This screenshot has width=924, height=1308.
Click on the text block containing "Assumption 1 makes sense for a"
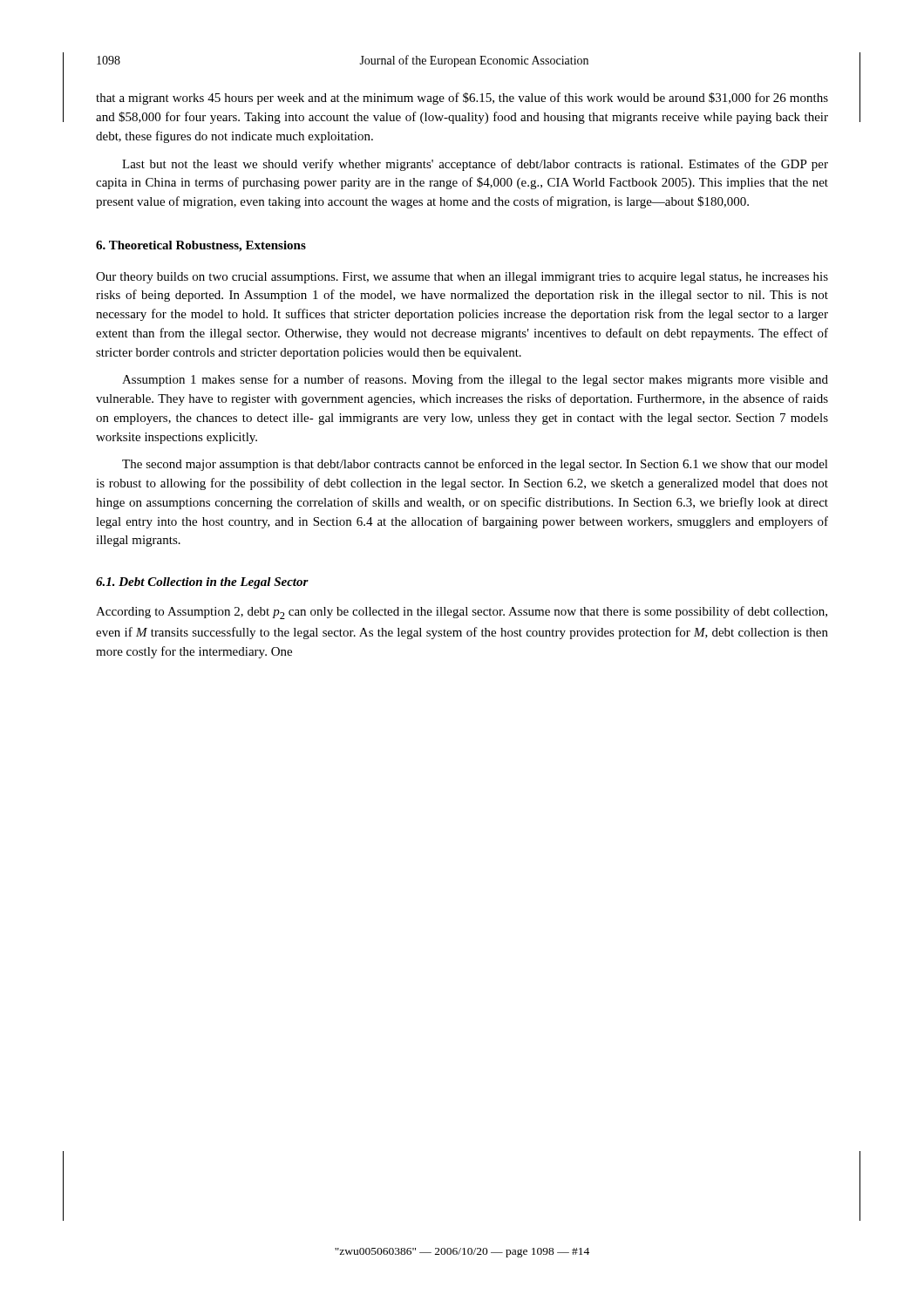coord(462,409)
